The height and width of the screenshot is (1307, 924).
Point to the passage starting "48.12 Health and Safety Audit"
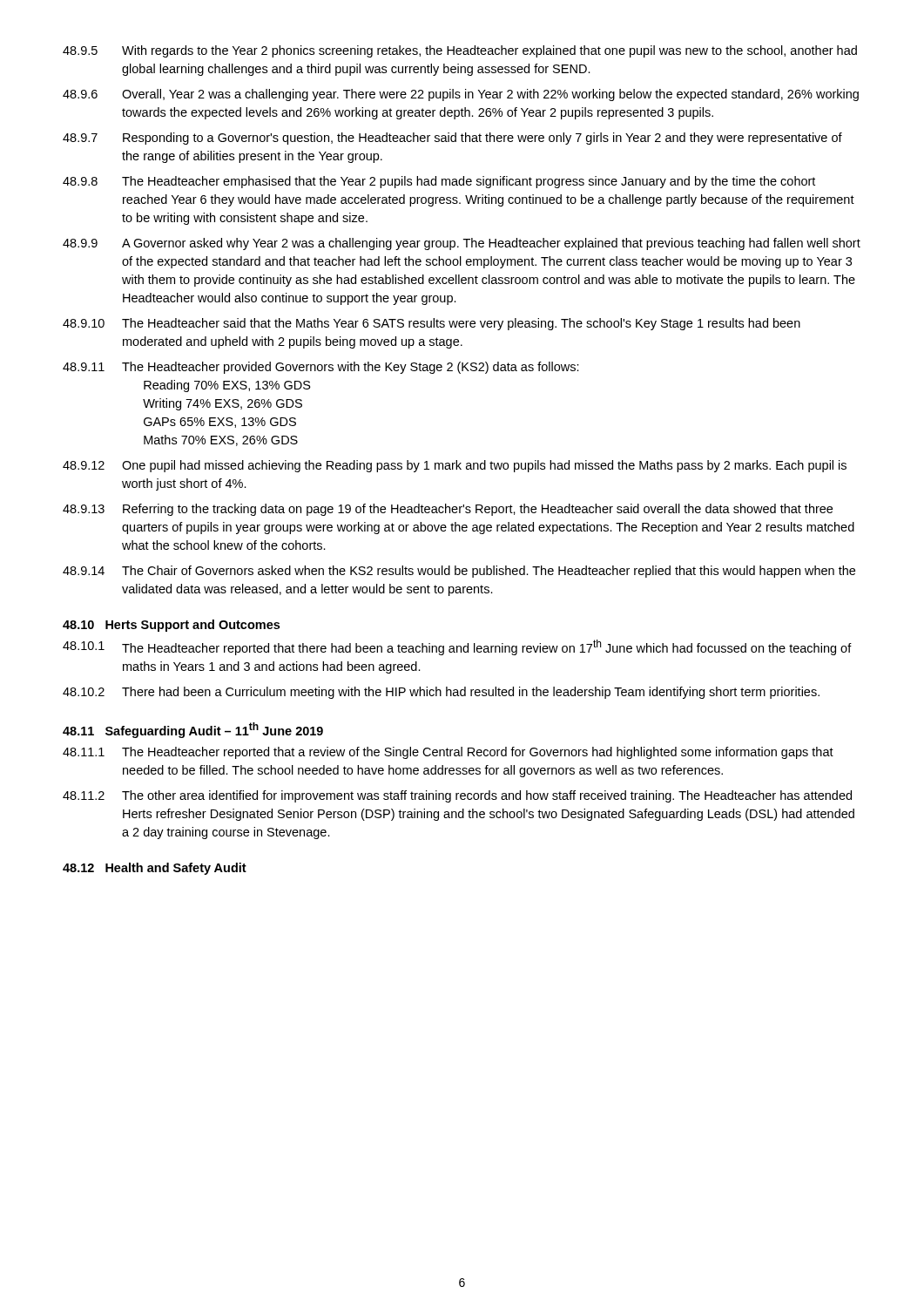click(x=154, y=868)
